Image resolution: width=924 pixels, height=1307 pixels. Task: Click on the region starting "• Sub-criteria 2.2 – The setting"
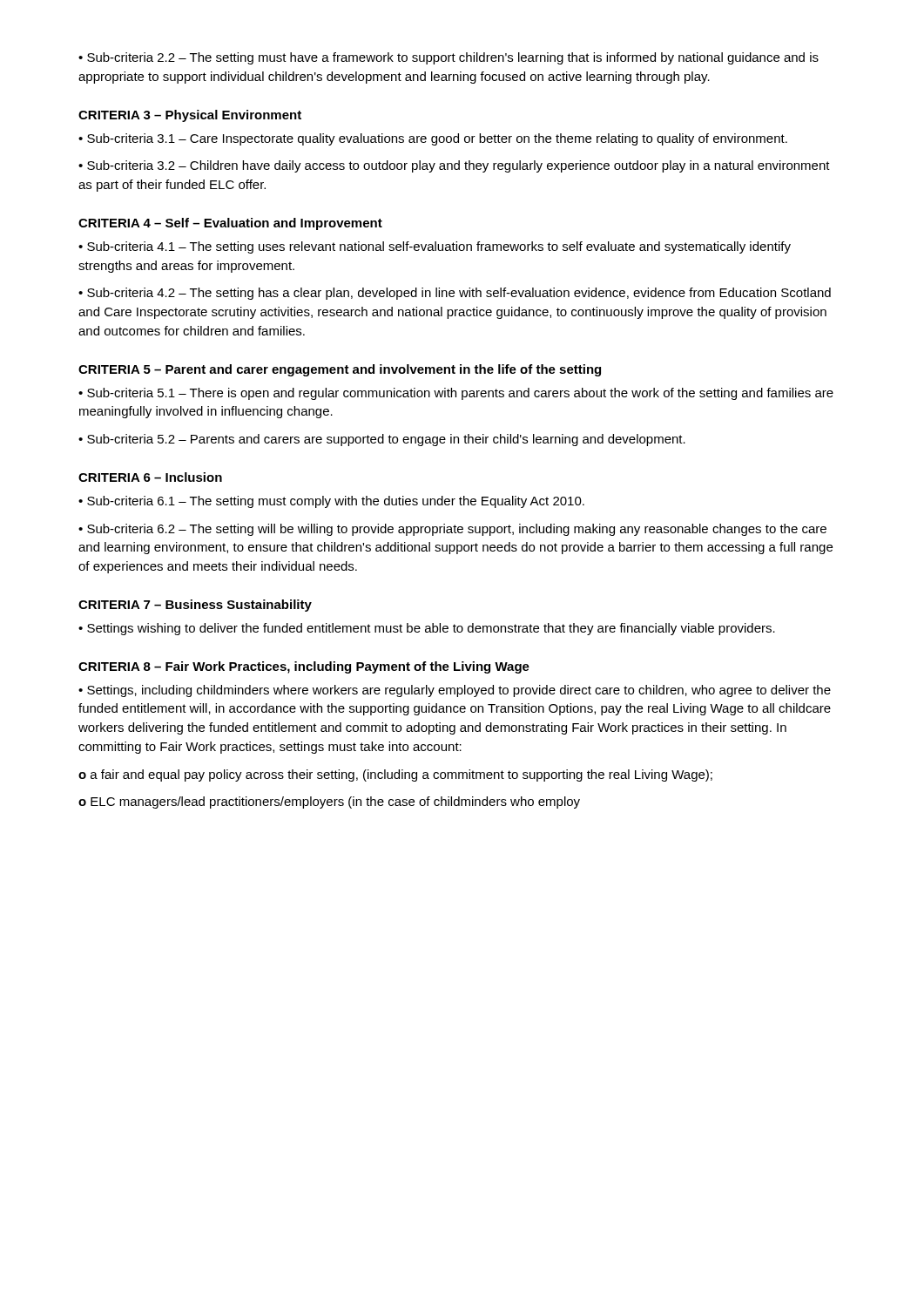click(x=448, y=67)
